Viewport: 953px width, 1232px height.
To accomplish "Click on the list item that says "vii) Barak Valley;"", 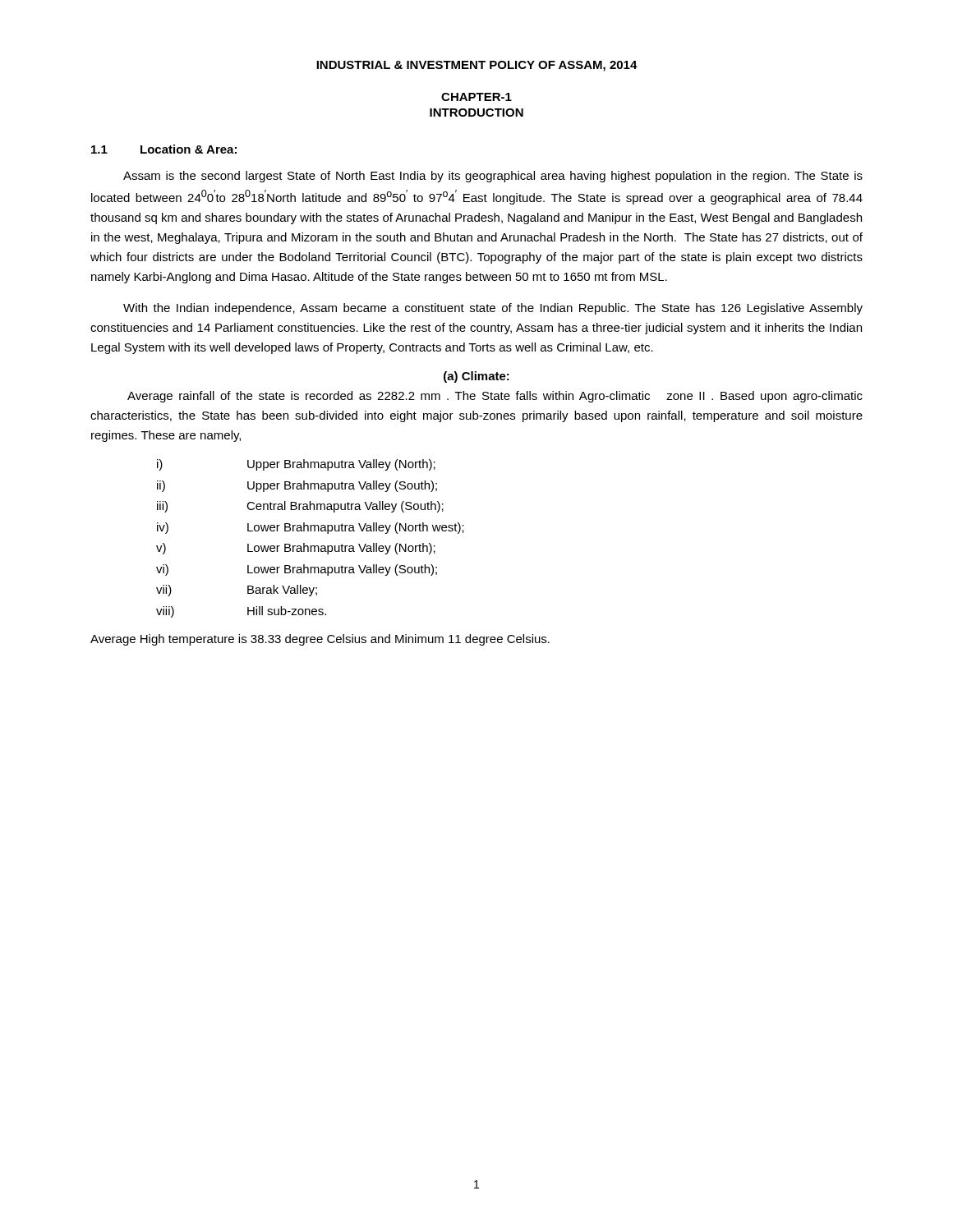I will click(x=166, y=590).
